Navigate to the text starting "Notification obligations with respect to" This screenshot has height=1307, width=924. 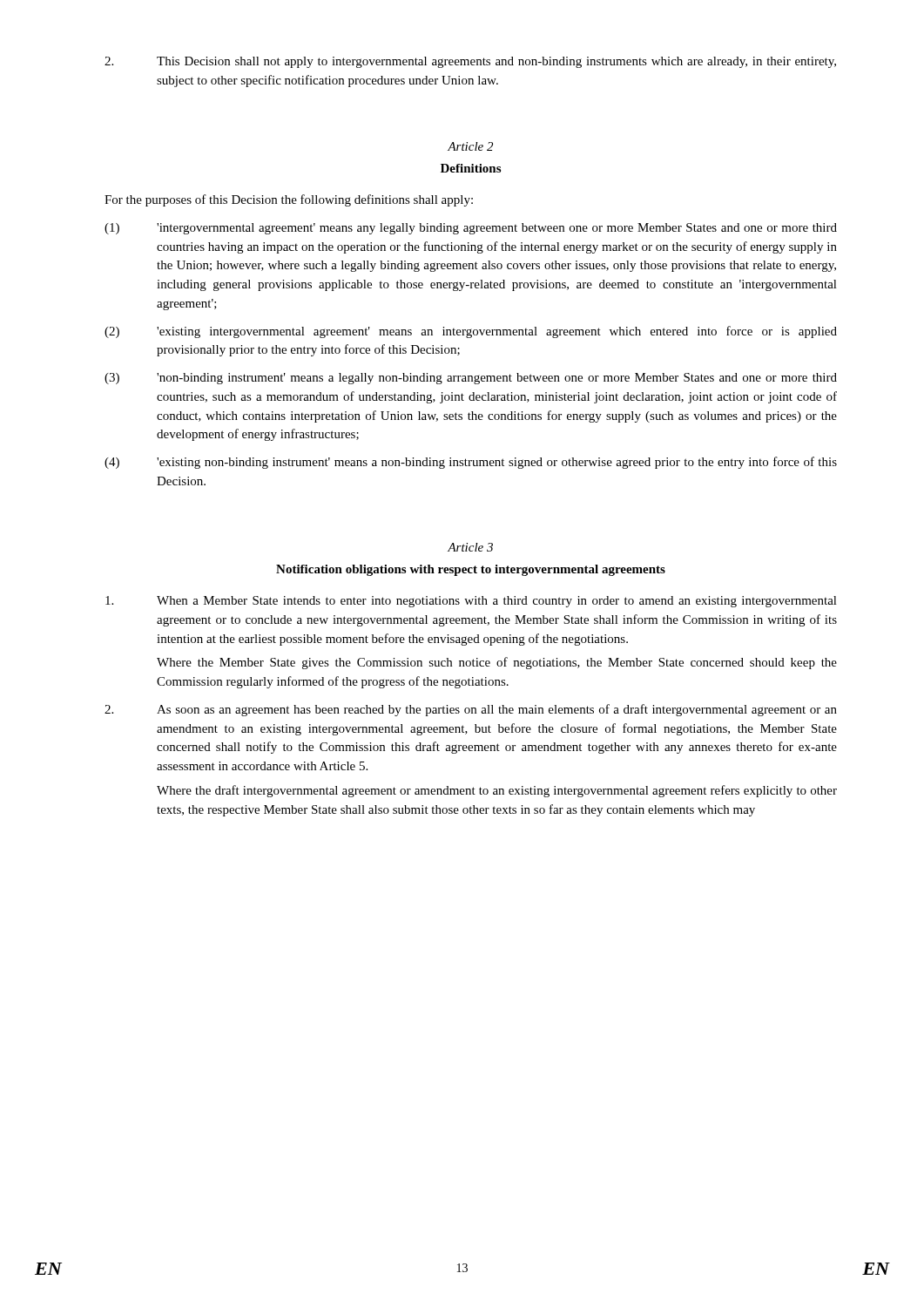[471, 569]
